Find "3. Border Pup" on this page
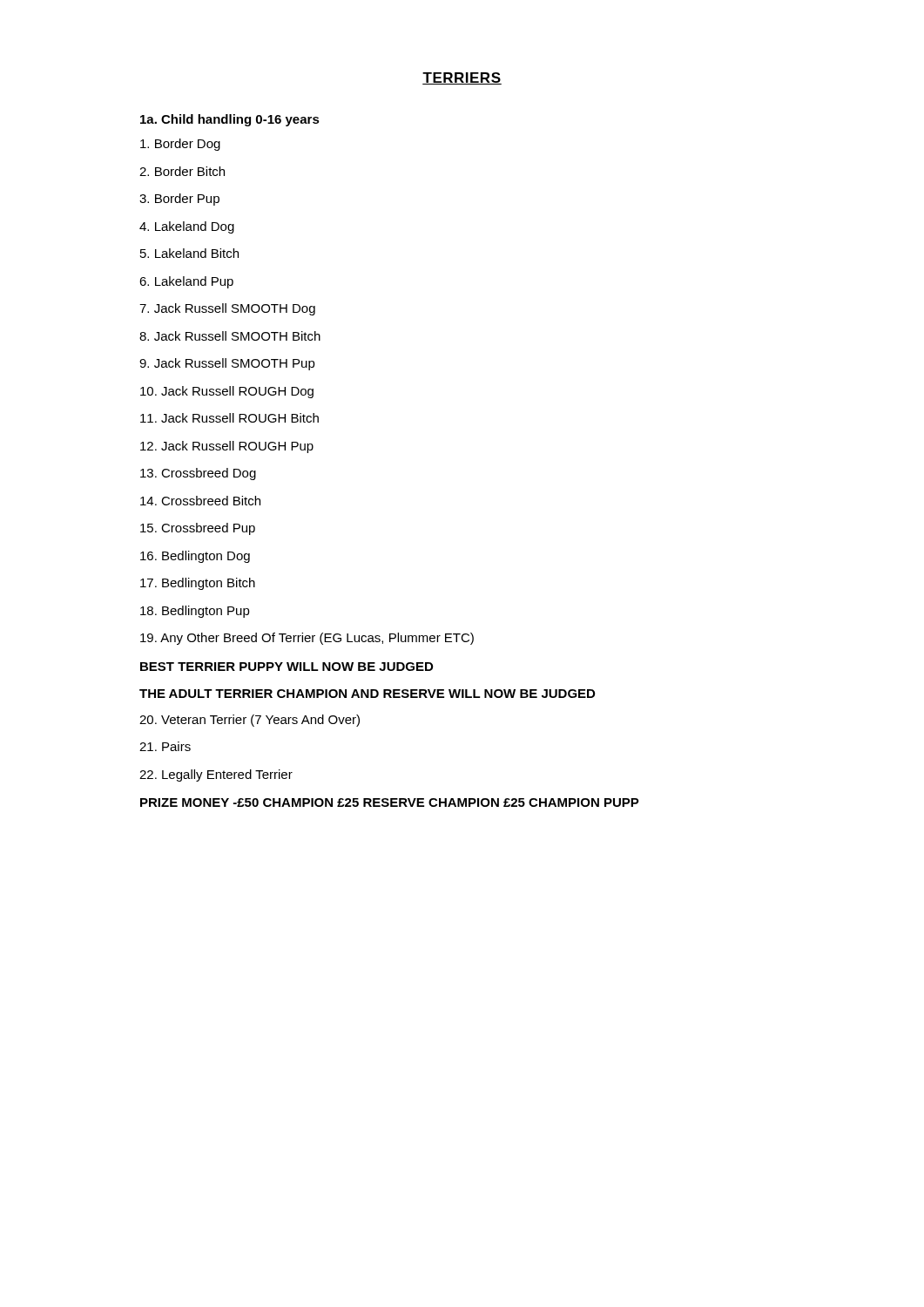This screenshot has height=1307, width=924. click(180, 198)
